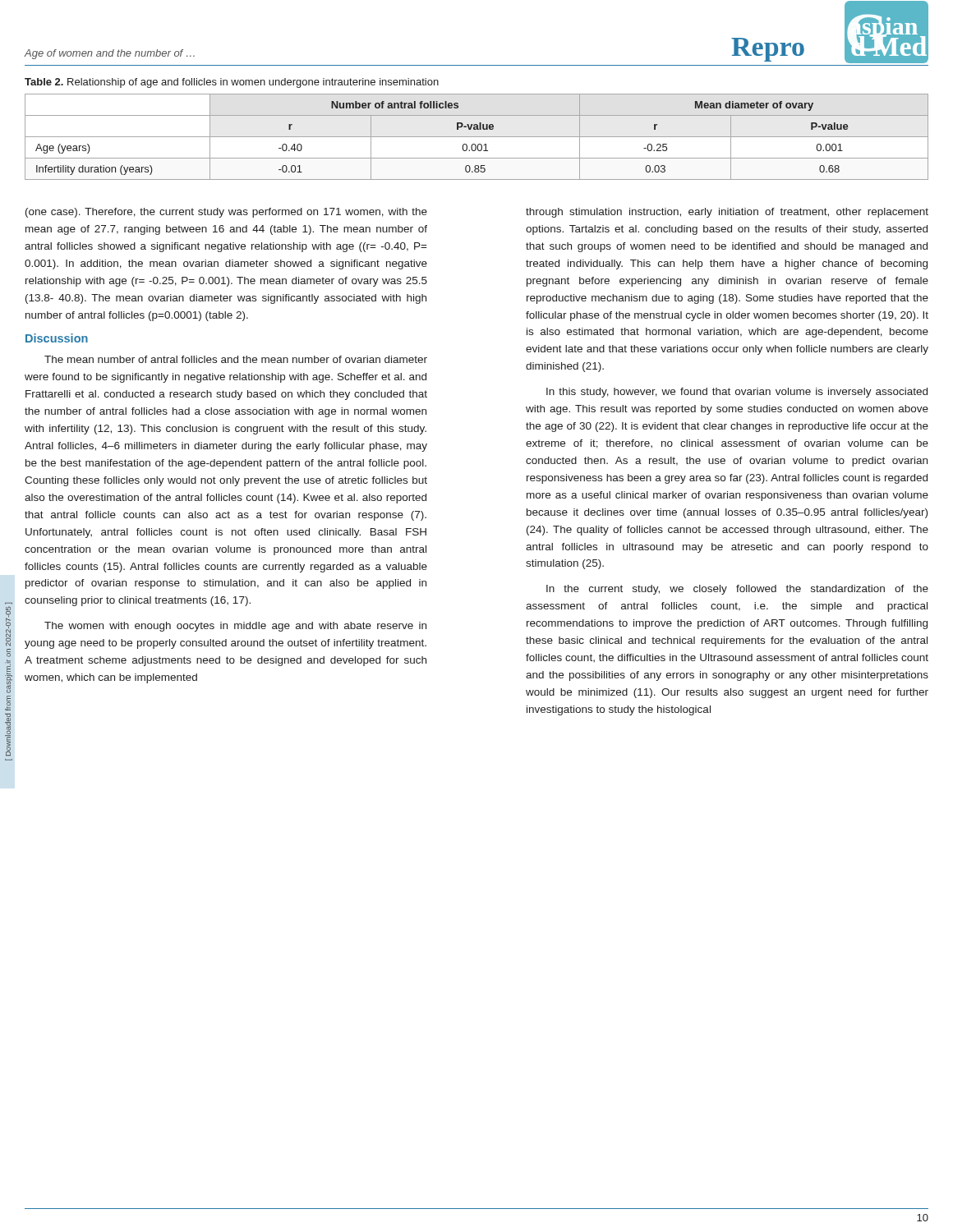Locate a section header
This screenshot has width=953, height=1232.
tap(56, 339)
